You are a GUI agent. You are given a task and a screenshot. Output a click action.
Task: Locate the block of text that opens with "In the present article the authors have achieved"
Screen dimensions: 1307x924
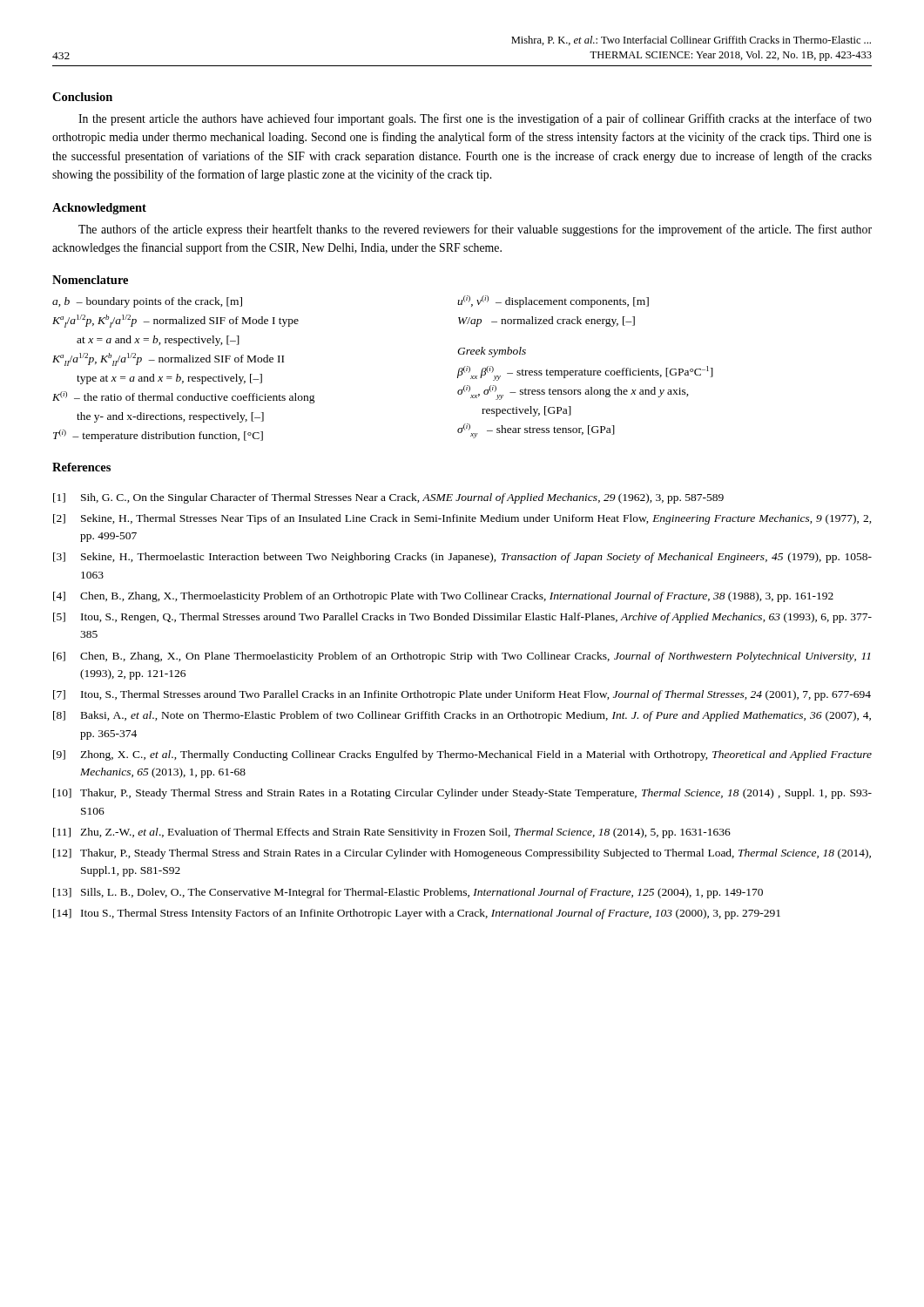coord(462,147)
